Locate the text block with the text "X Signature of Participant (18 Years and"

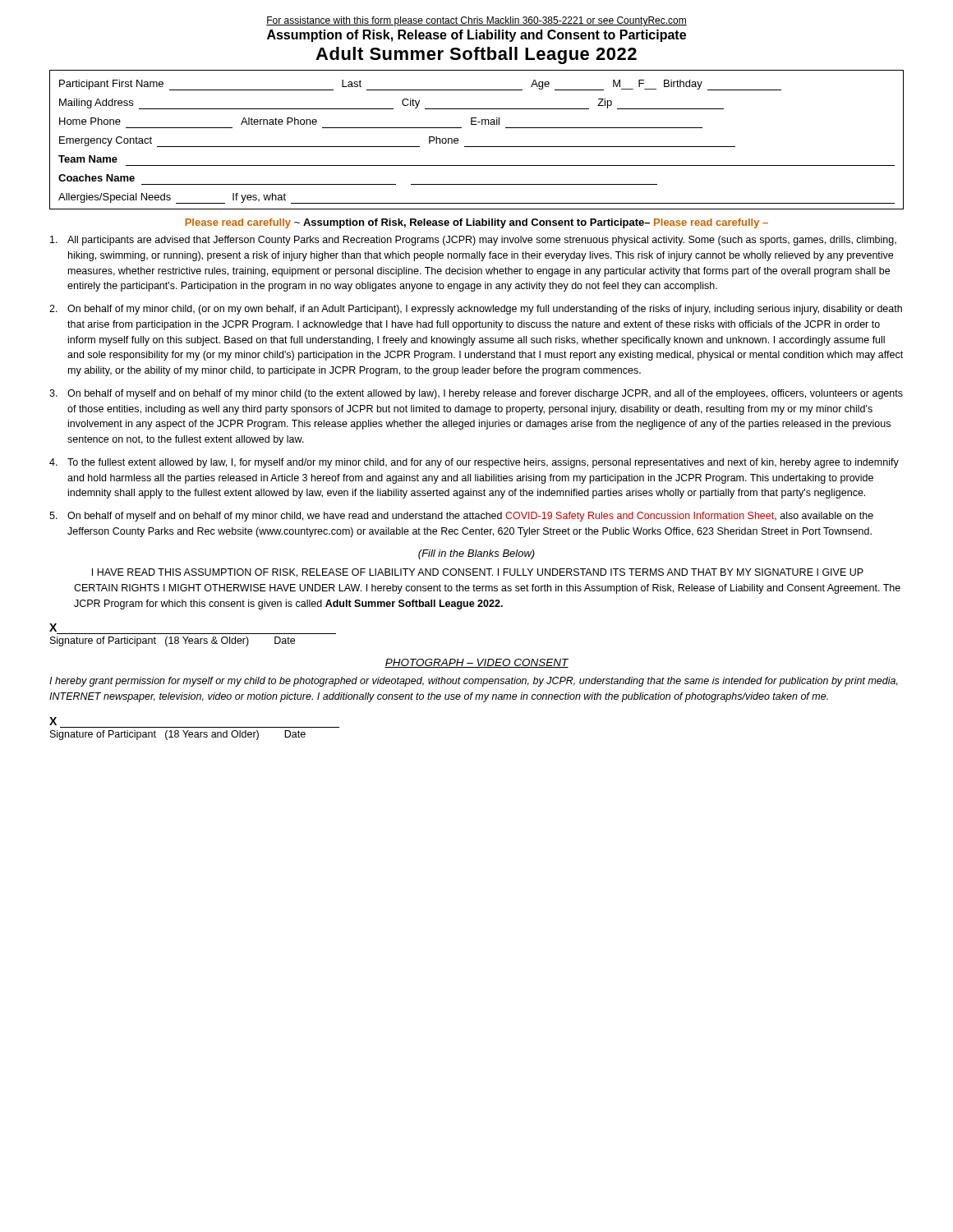[x=53, y=721]
